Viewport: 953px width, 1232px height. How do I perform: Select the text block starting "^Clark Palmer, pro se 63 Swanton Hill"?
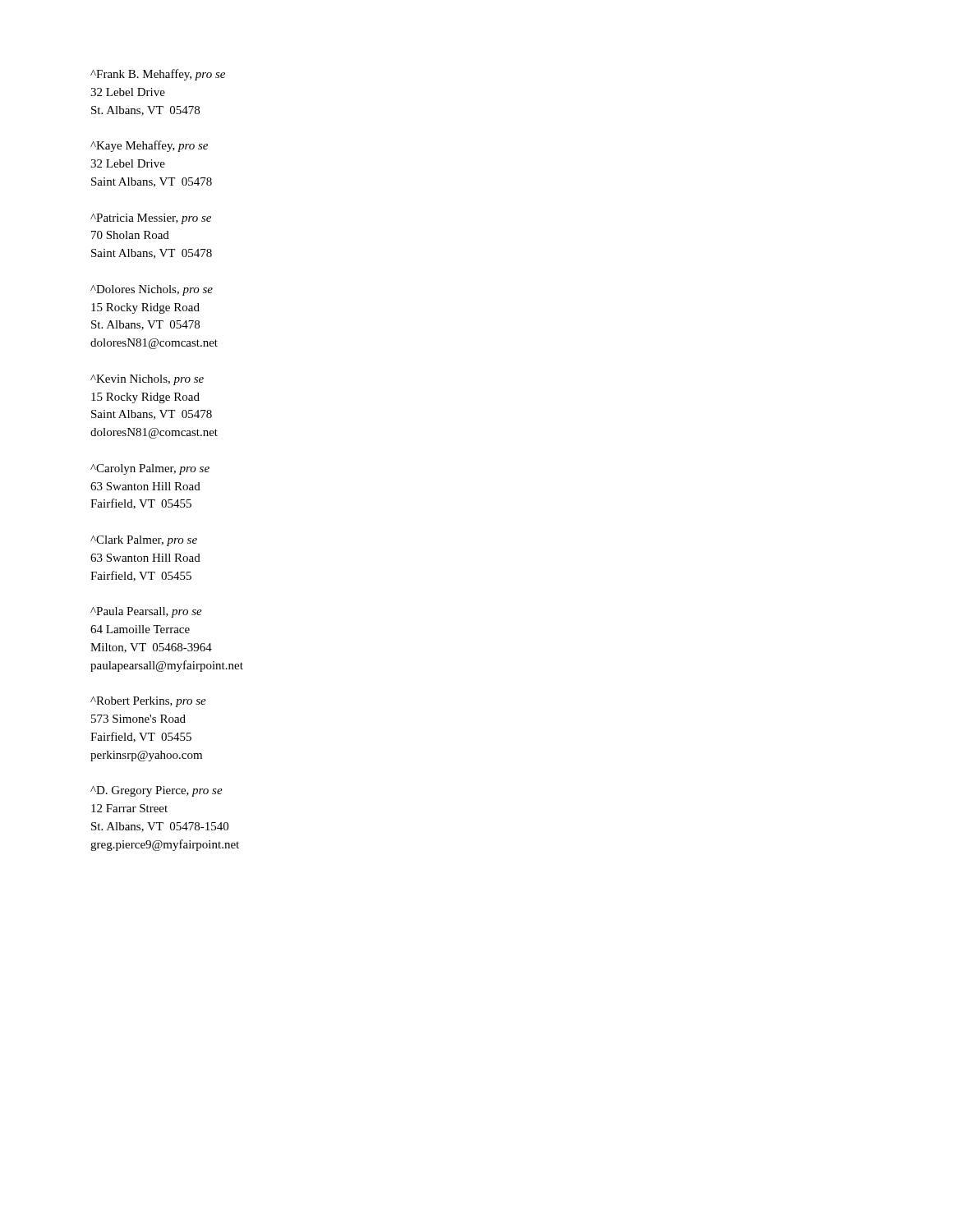point(167,558)
